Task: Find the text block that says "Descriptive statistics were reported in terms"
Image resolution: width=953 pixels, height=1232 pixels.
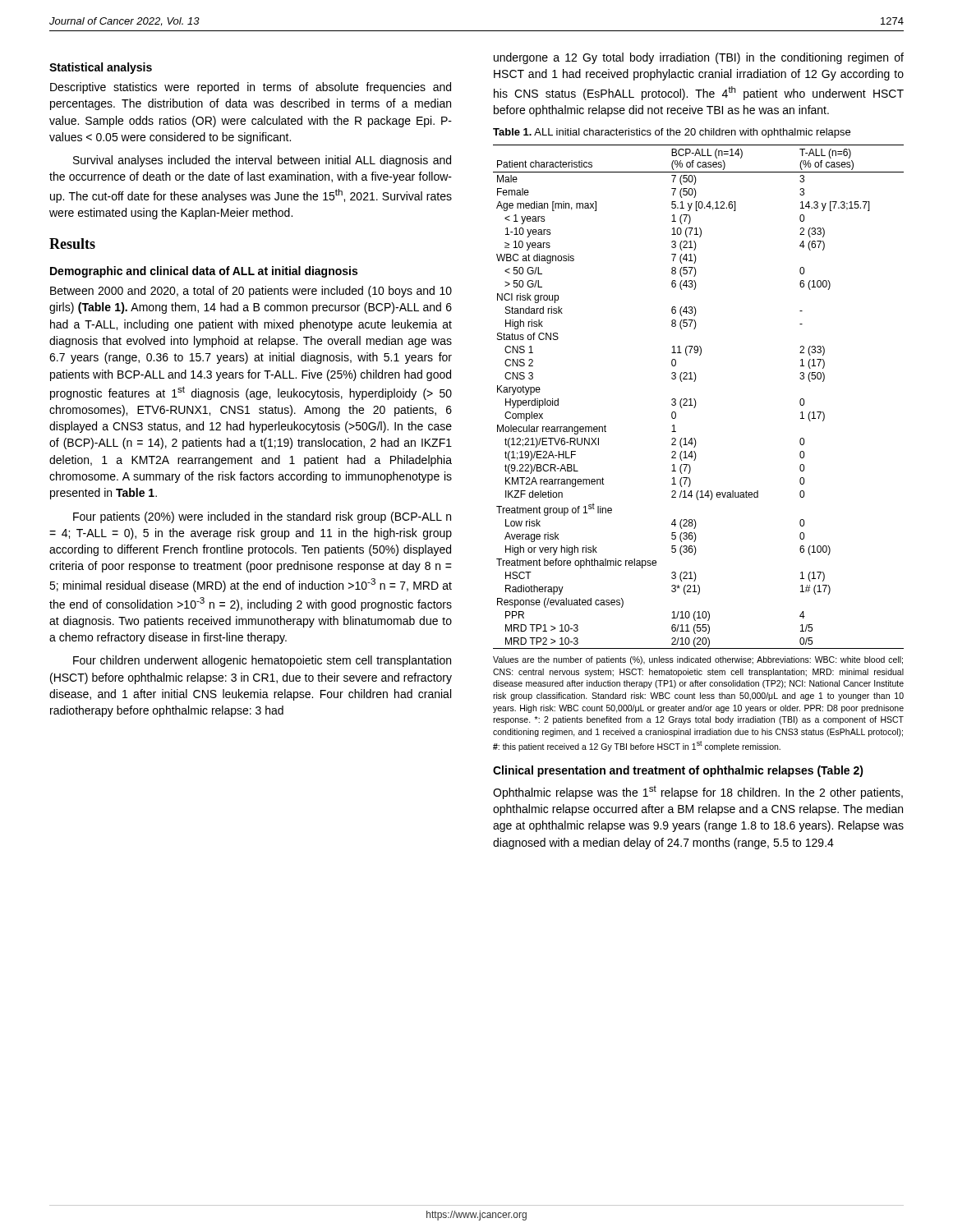Action: click(x=251, y=150)
